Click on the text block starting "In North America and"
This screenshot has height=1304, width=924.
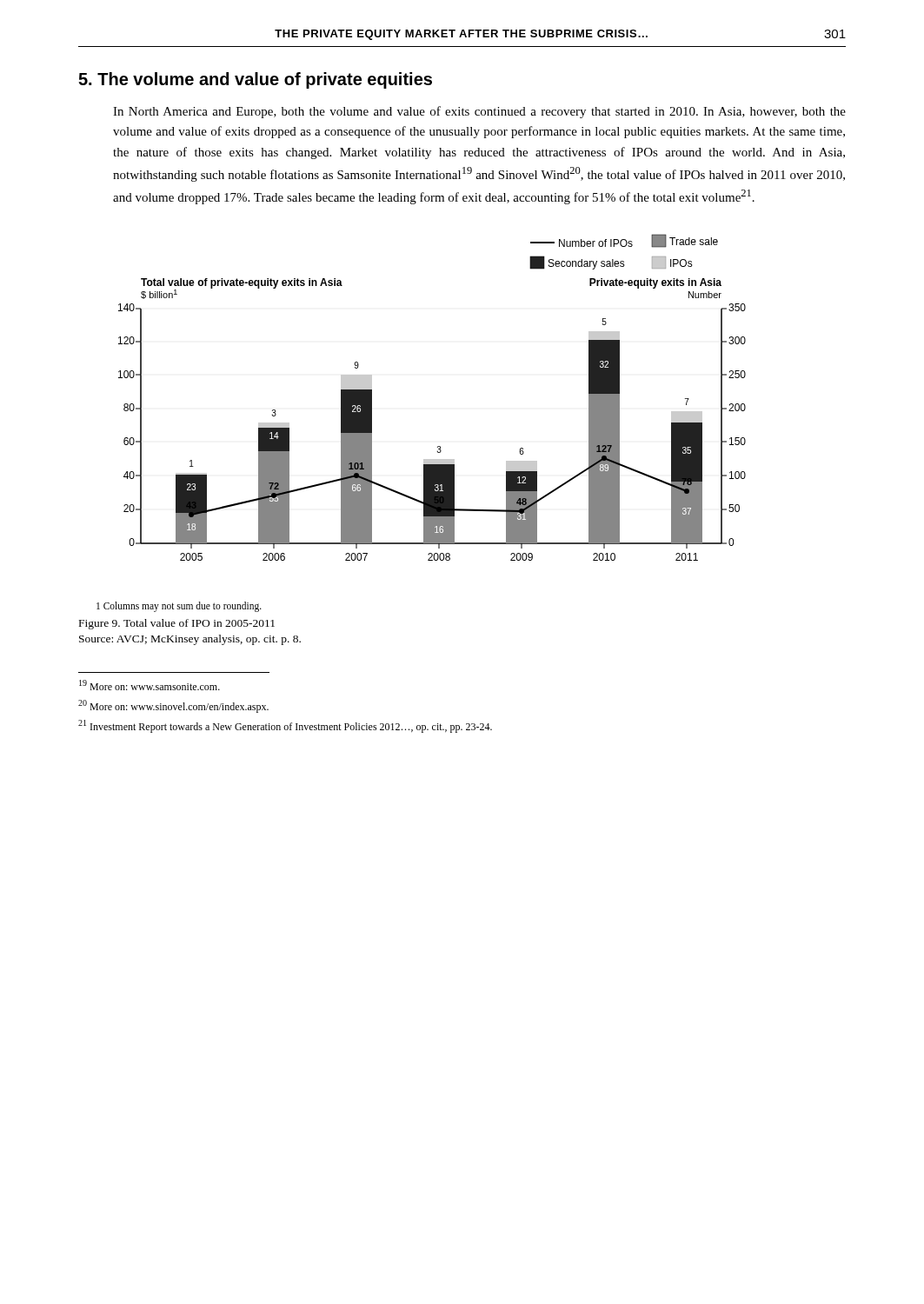(x=479, y=155)
